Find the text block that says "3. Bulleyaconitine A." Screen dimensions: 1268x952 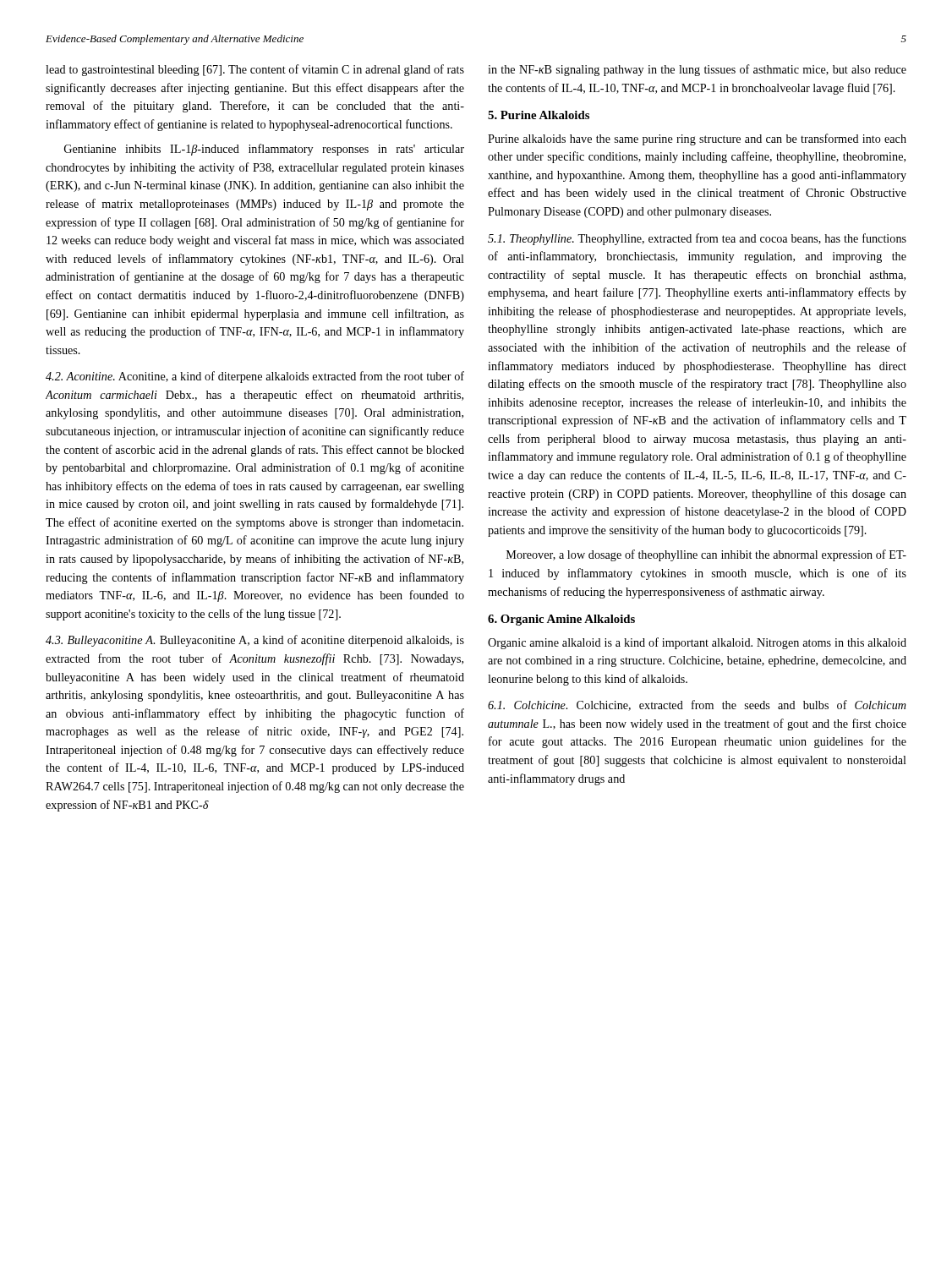tap(255, 723)
